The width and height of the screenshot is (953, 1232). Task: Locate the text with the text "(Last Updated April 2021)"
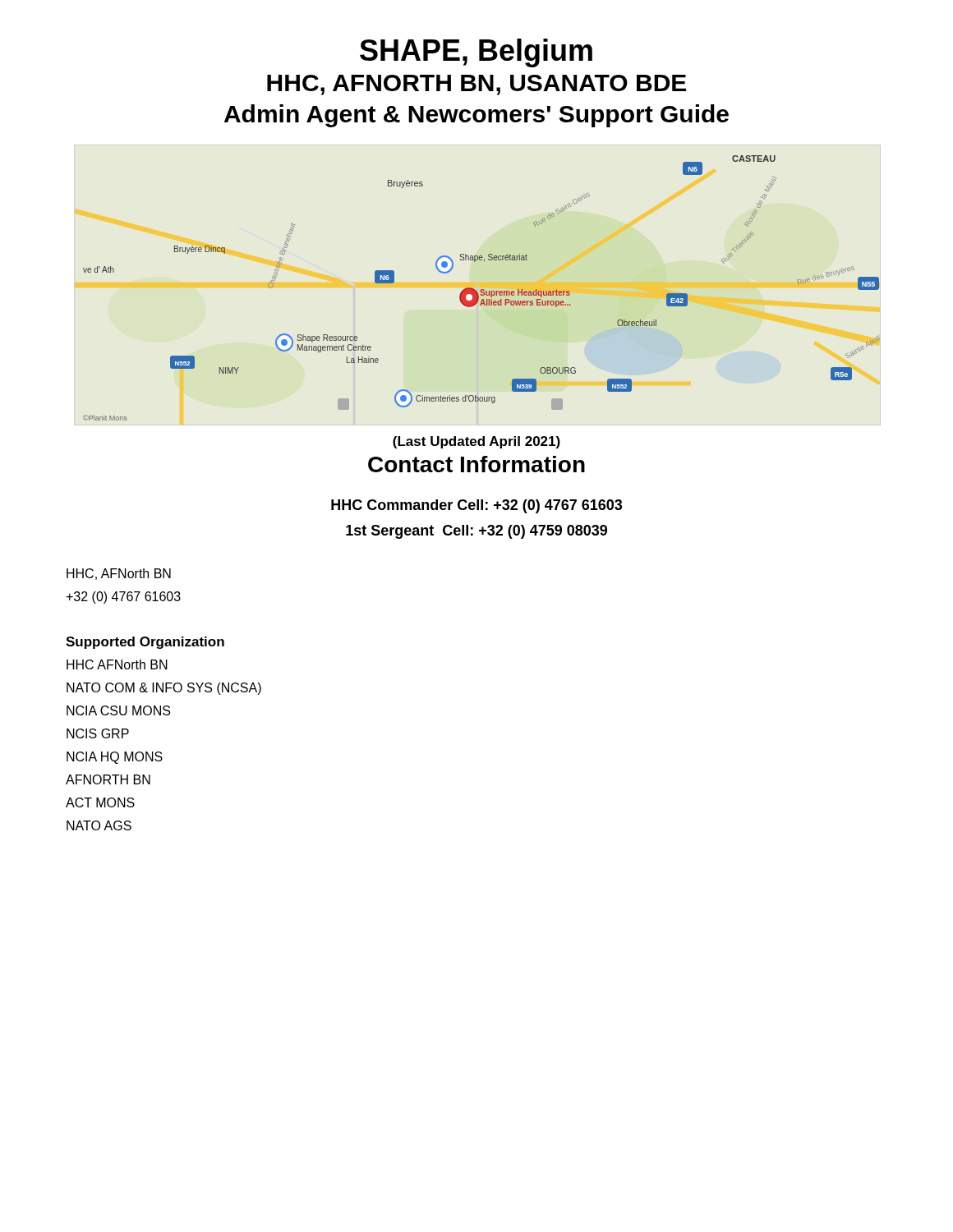pyautogui.click(x=476, y=442)
